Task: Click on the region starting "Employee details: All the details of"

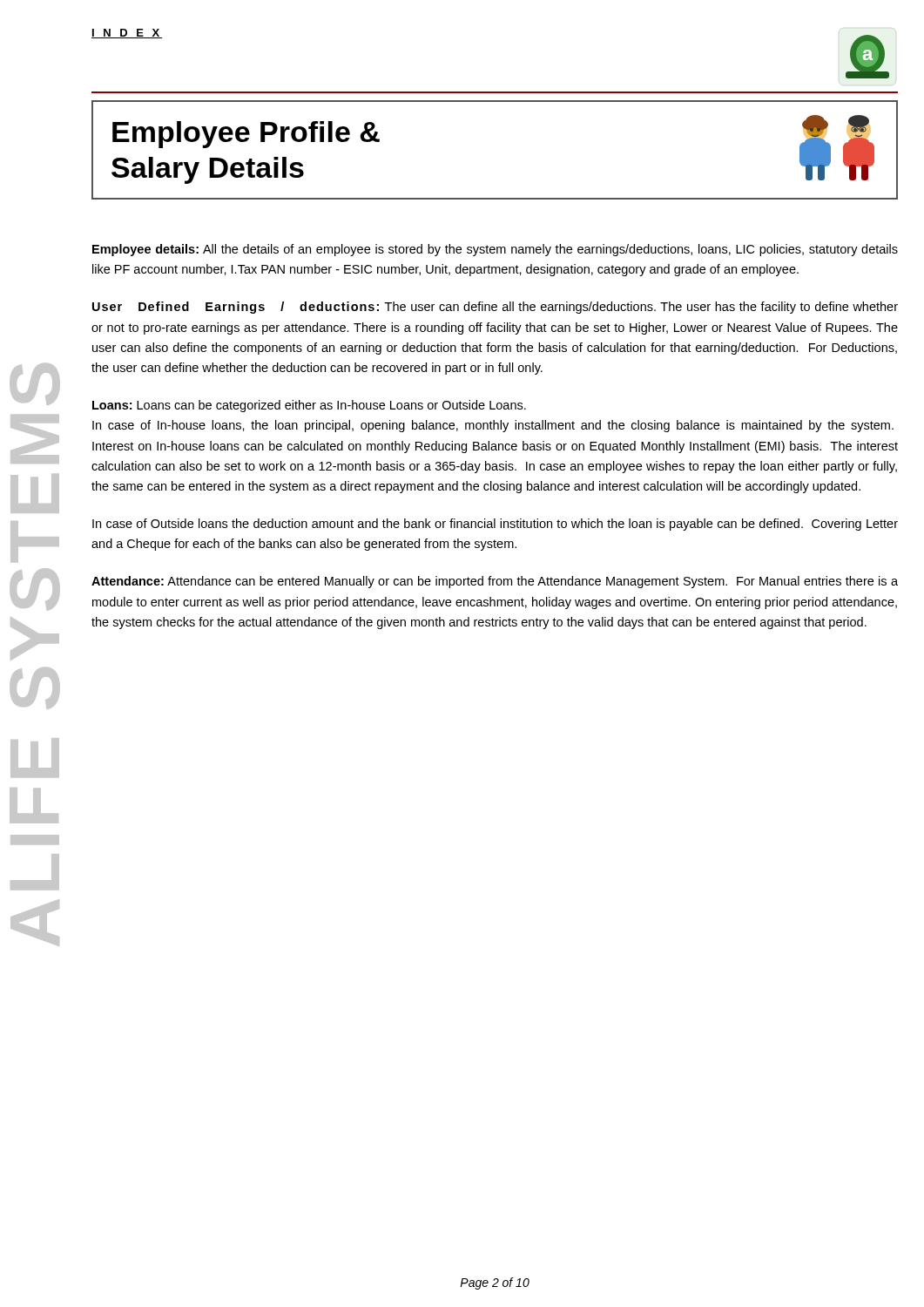Action: tap(495, 259)
